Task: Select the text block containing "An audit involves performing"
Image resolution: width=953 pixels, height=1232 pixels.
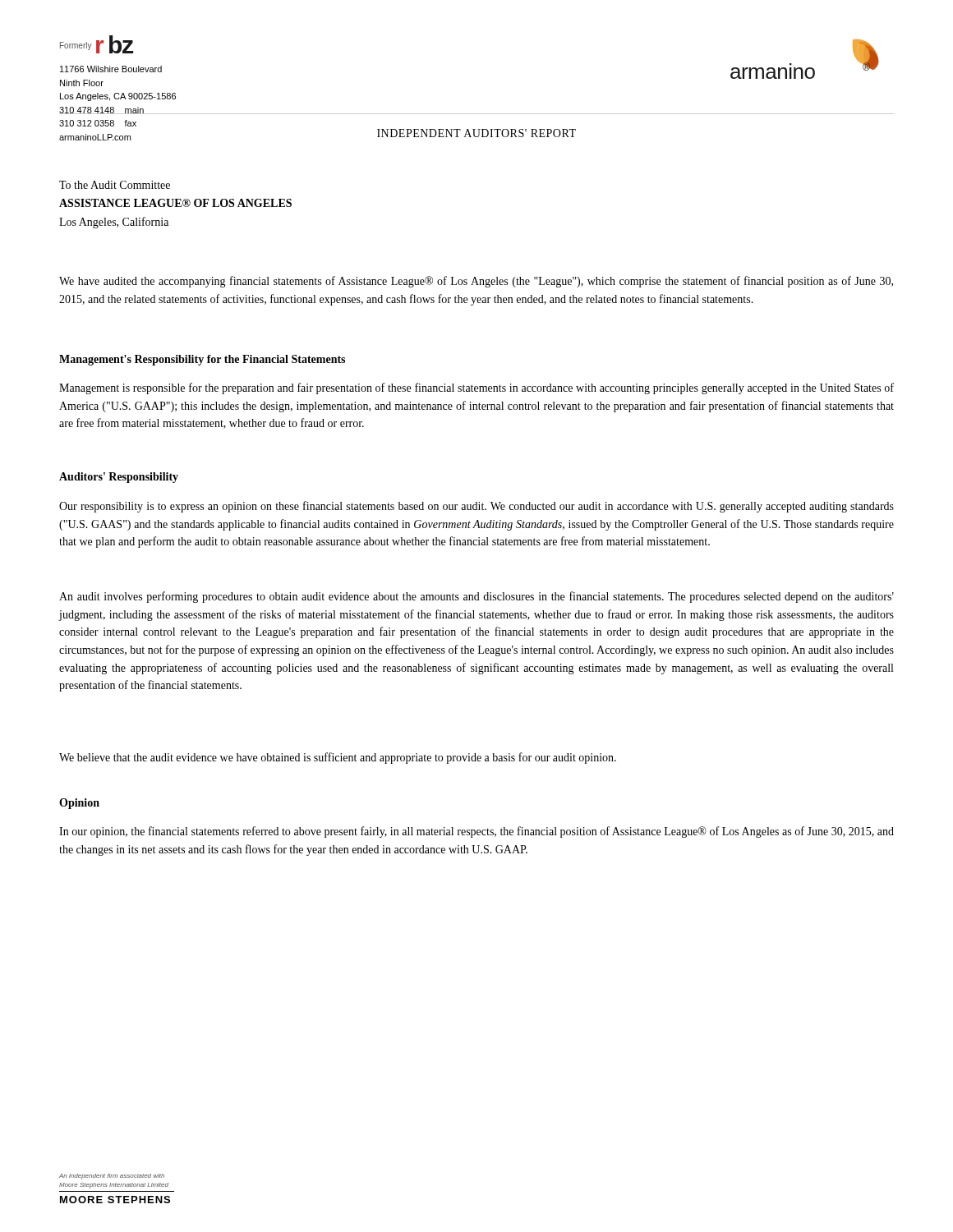Action: [476, 641]
